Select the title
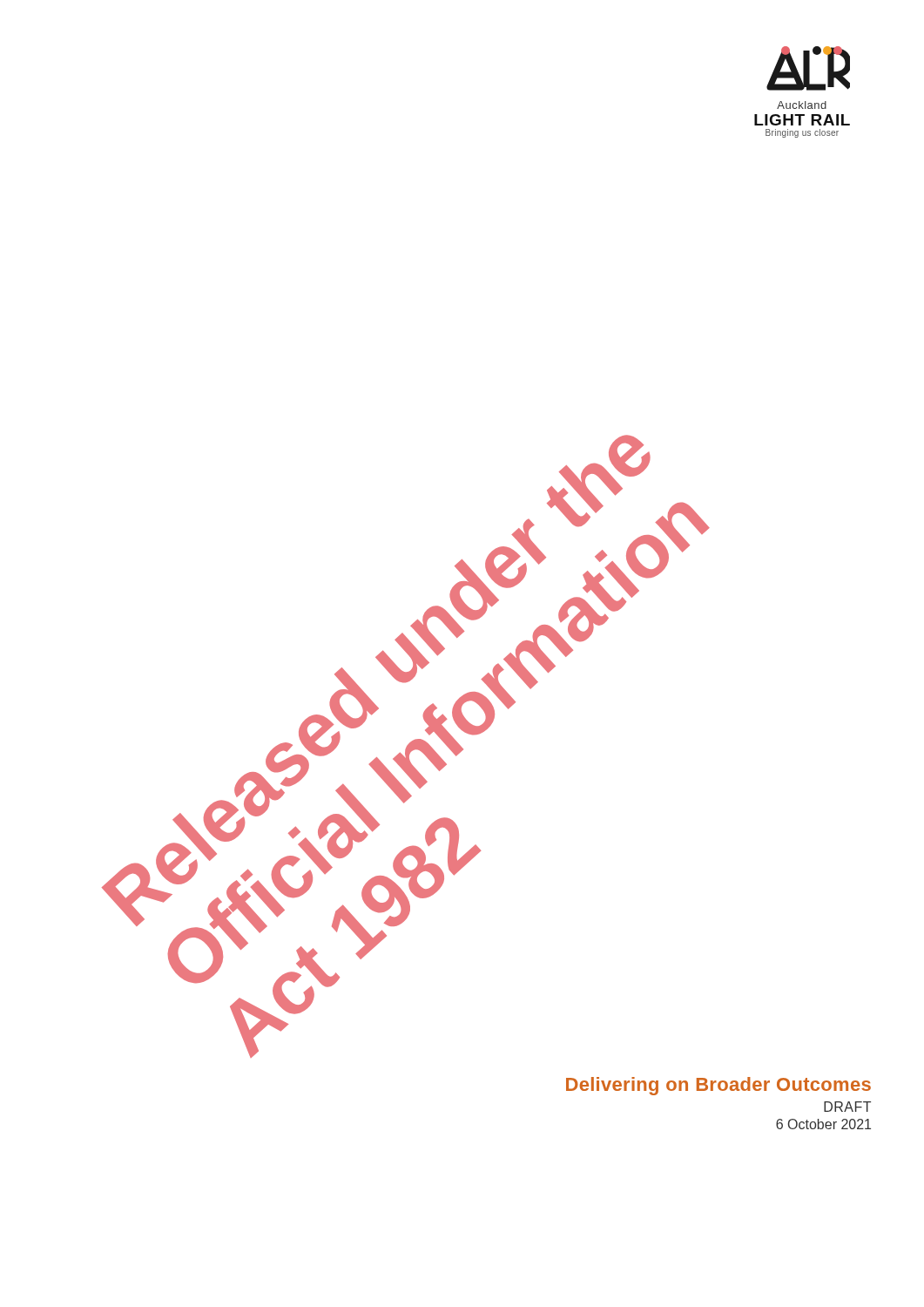924x1307 pixels. point(718,1084)
